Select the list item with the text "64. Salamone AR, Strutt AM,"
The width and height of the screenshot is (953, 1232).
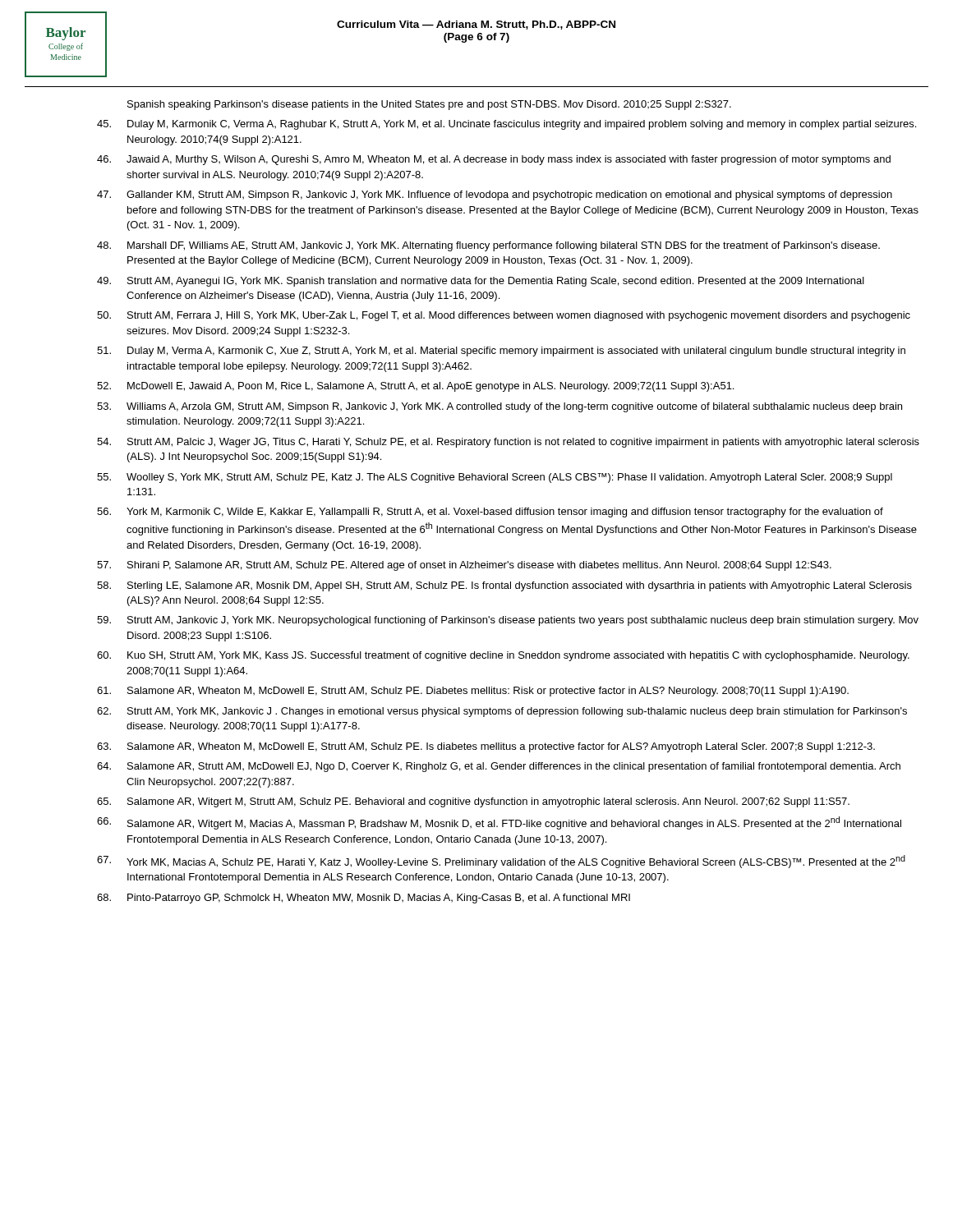tap(509, 774)
